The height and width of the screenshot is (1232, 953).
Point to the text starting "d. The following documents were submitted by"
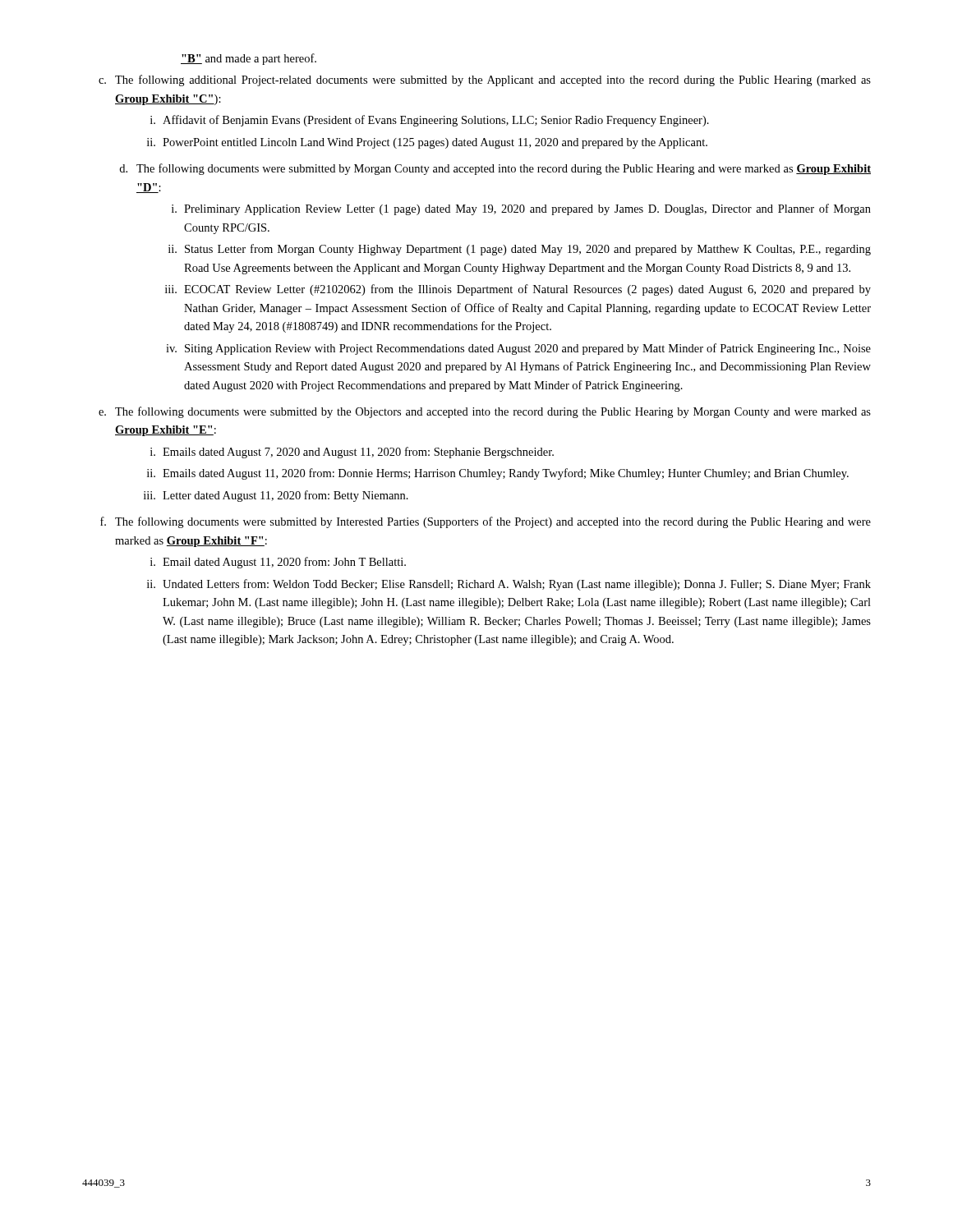pos(488,279)
